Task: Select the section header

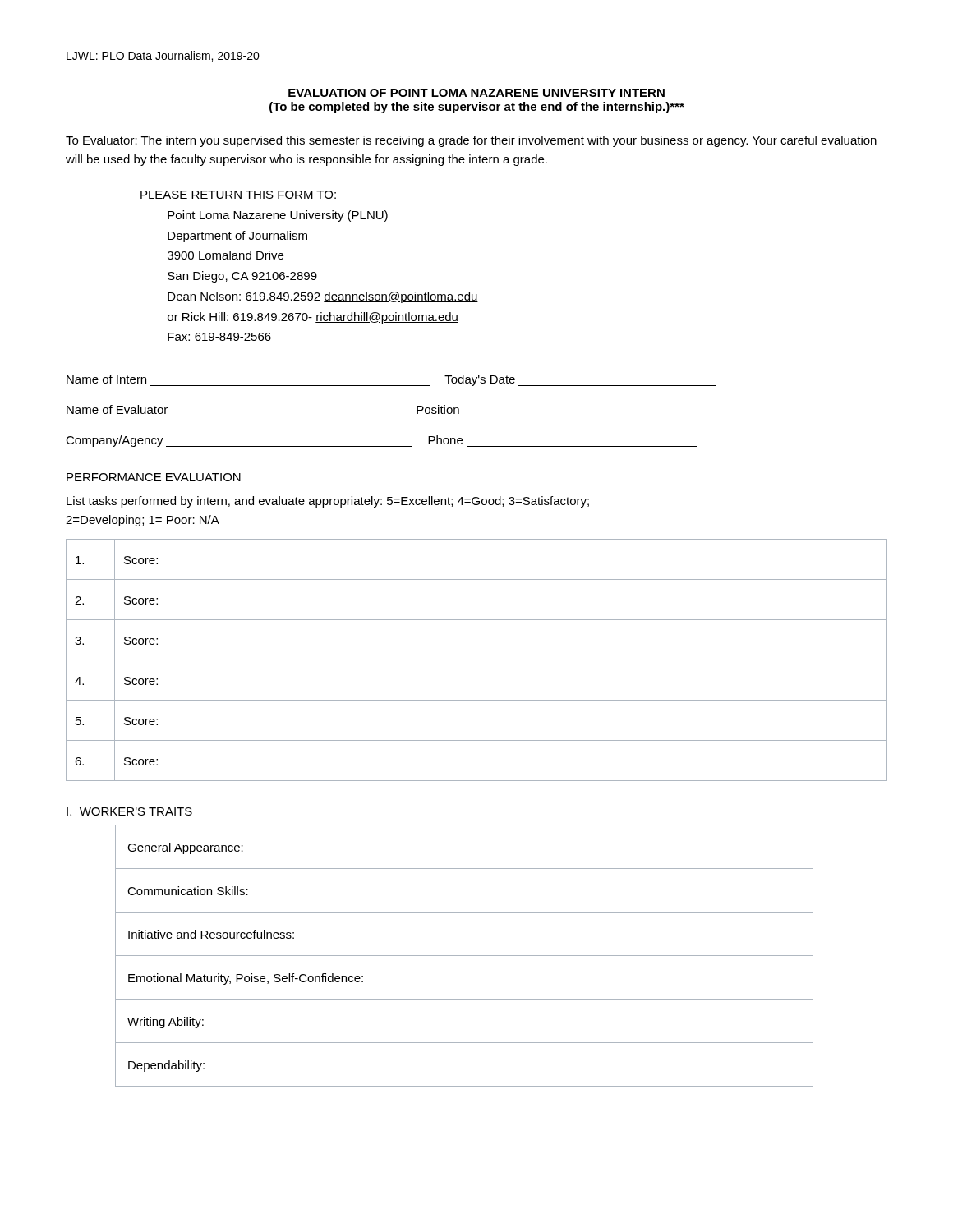Action: 153,477
